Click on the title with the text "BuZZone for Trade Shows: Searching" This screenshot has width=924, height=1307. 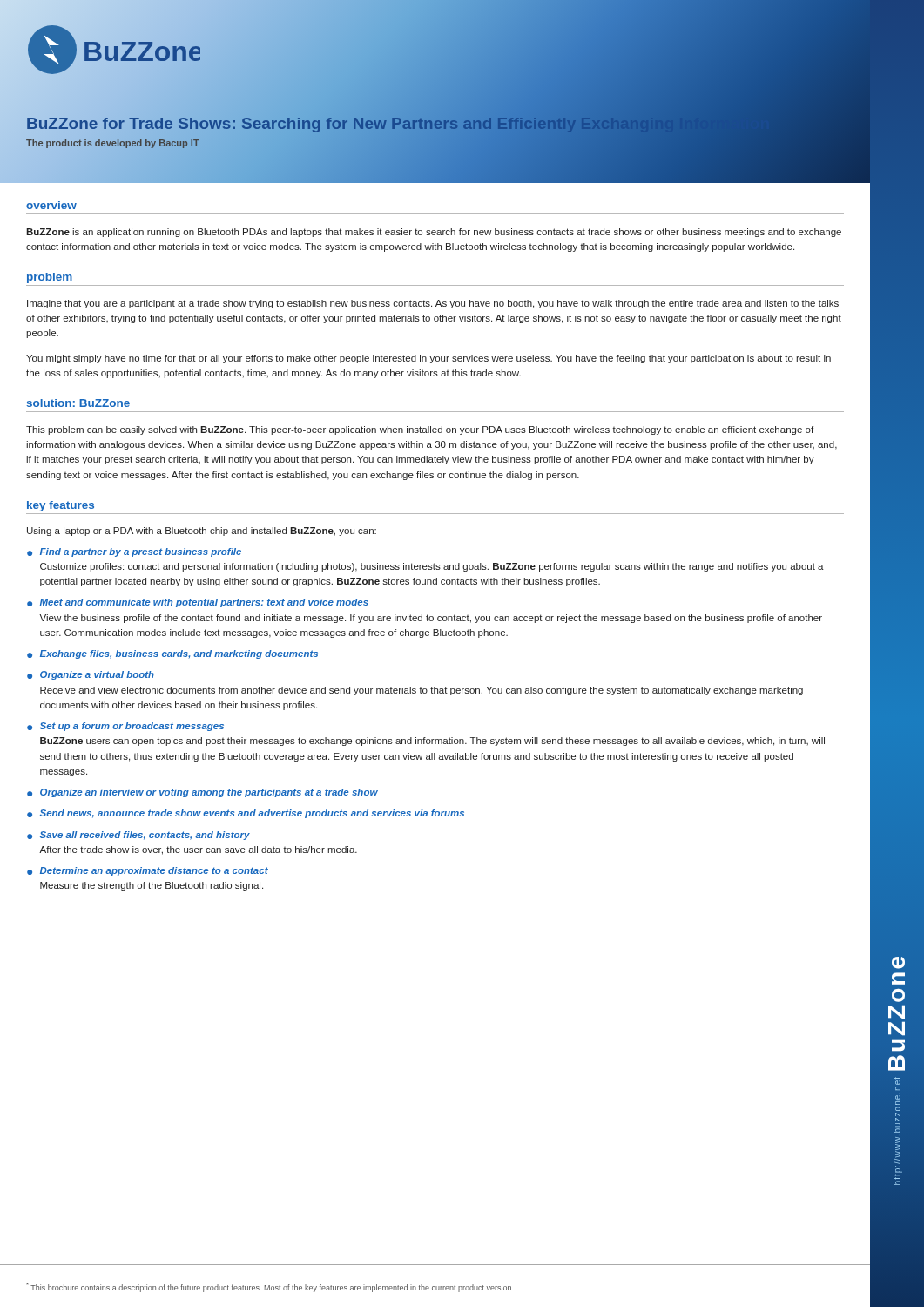[444, 124]
